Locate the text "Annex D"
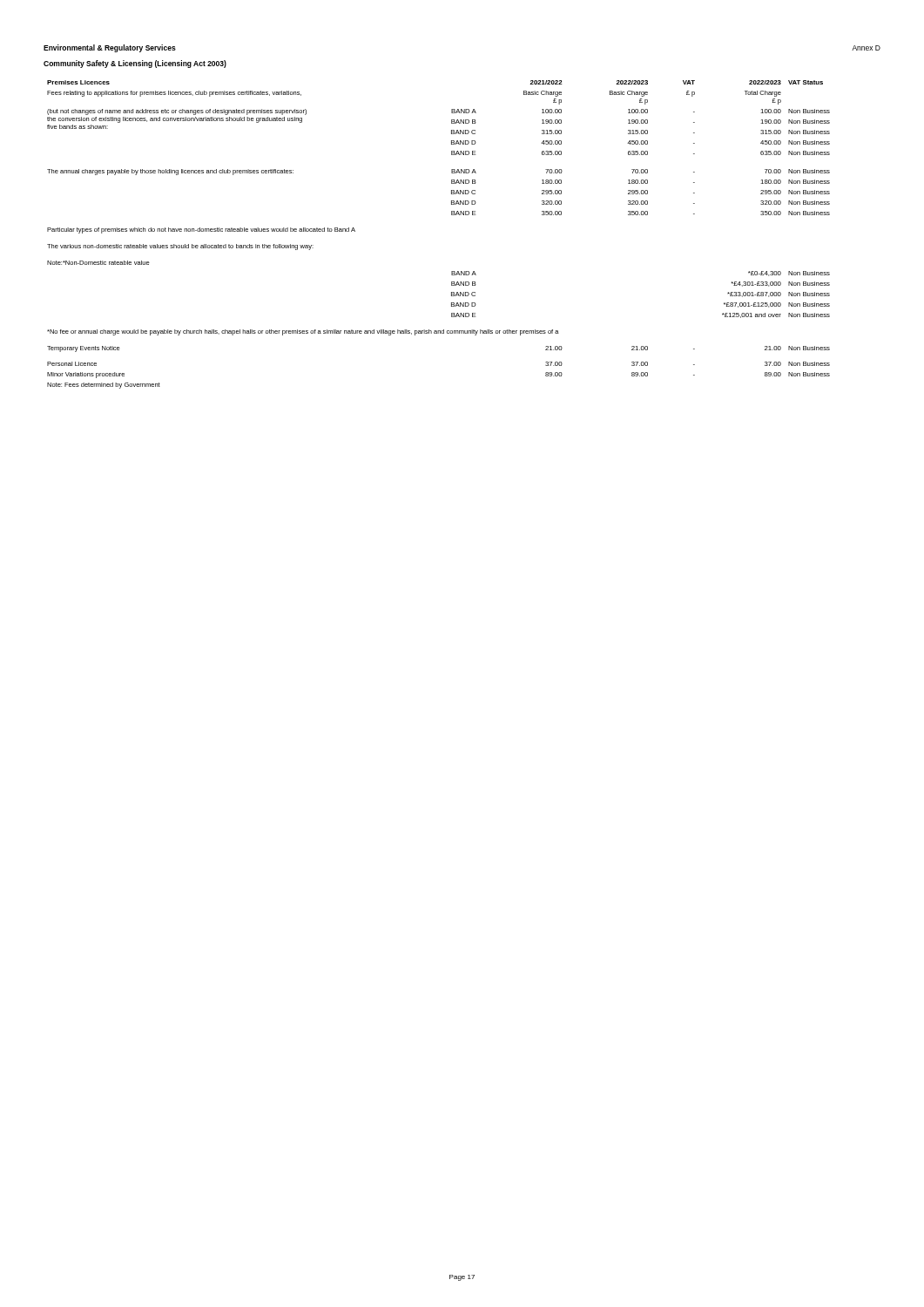The width and height of the screenshot is (924, 1307). click(x=866, y=48)
